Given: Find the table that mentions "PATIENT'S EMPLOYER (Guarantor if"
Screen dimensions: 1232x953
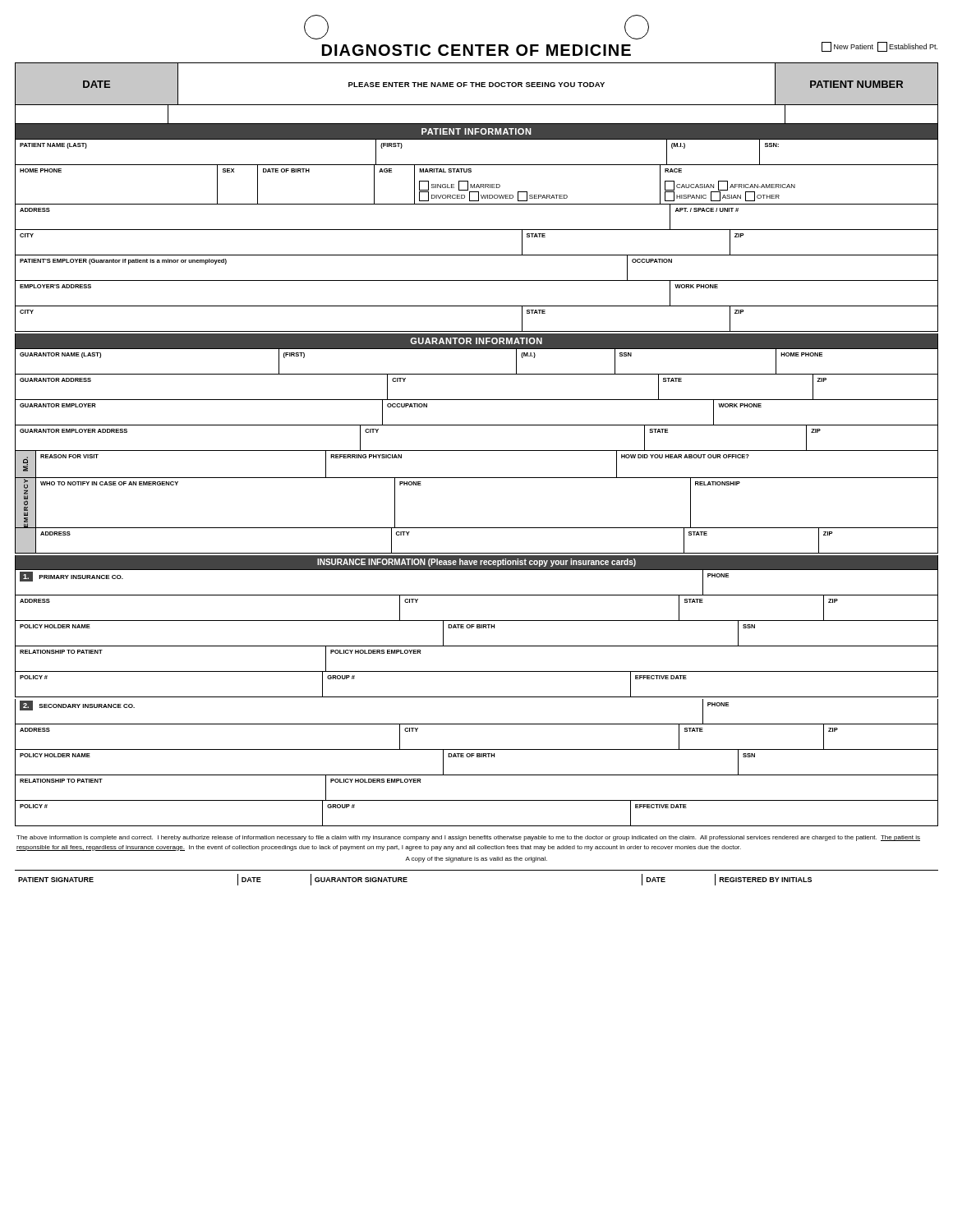Looking at the screenshot, I should (x=476, y=268).
